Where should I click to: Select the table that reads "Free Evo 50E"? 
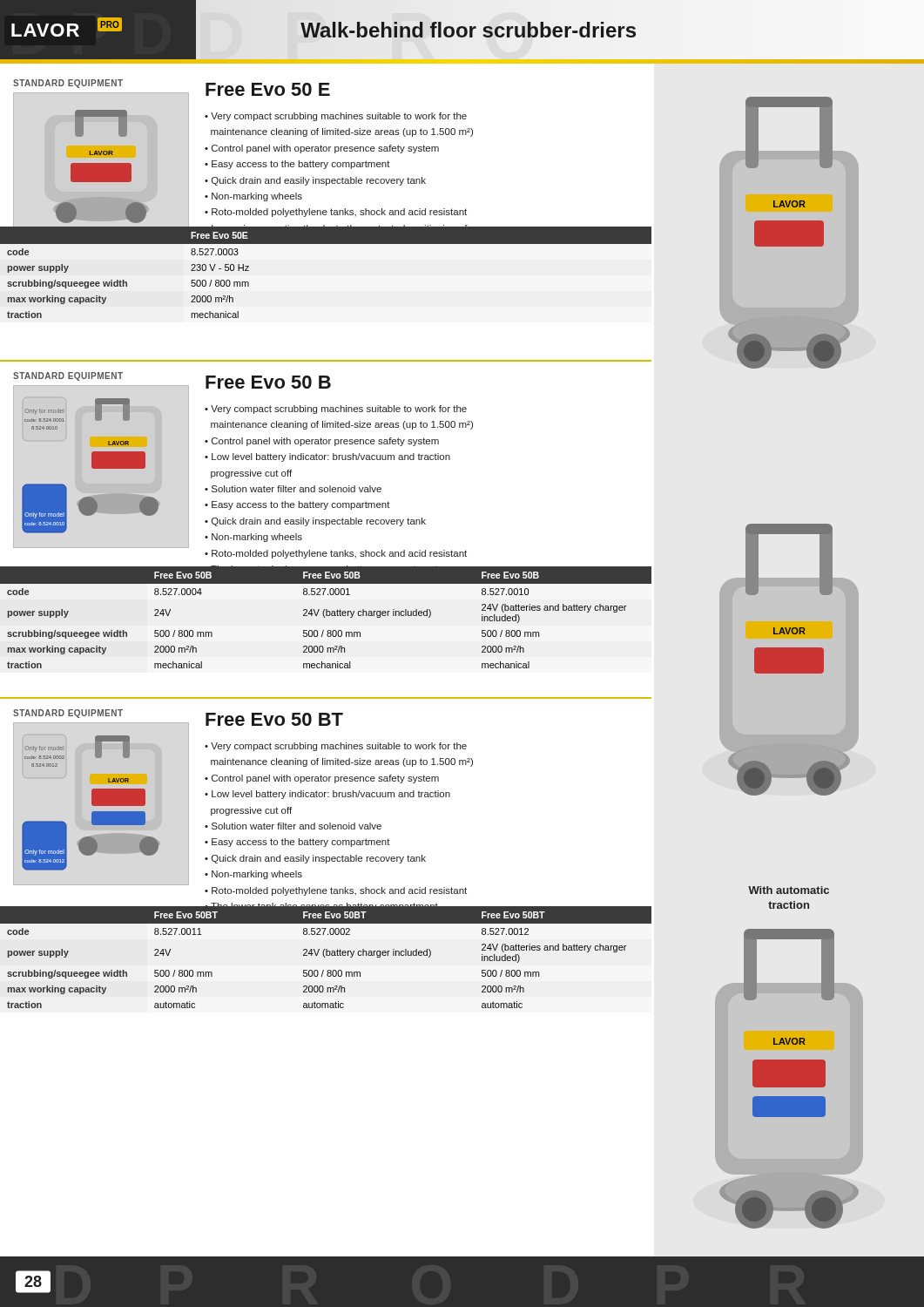click(326, 274)
